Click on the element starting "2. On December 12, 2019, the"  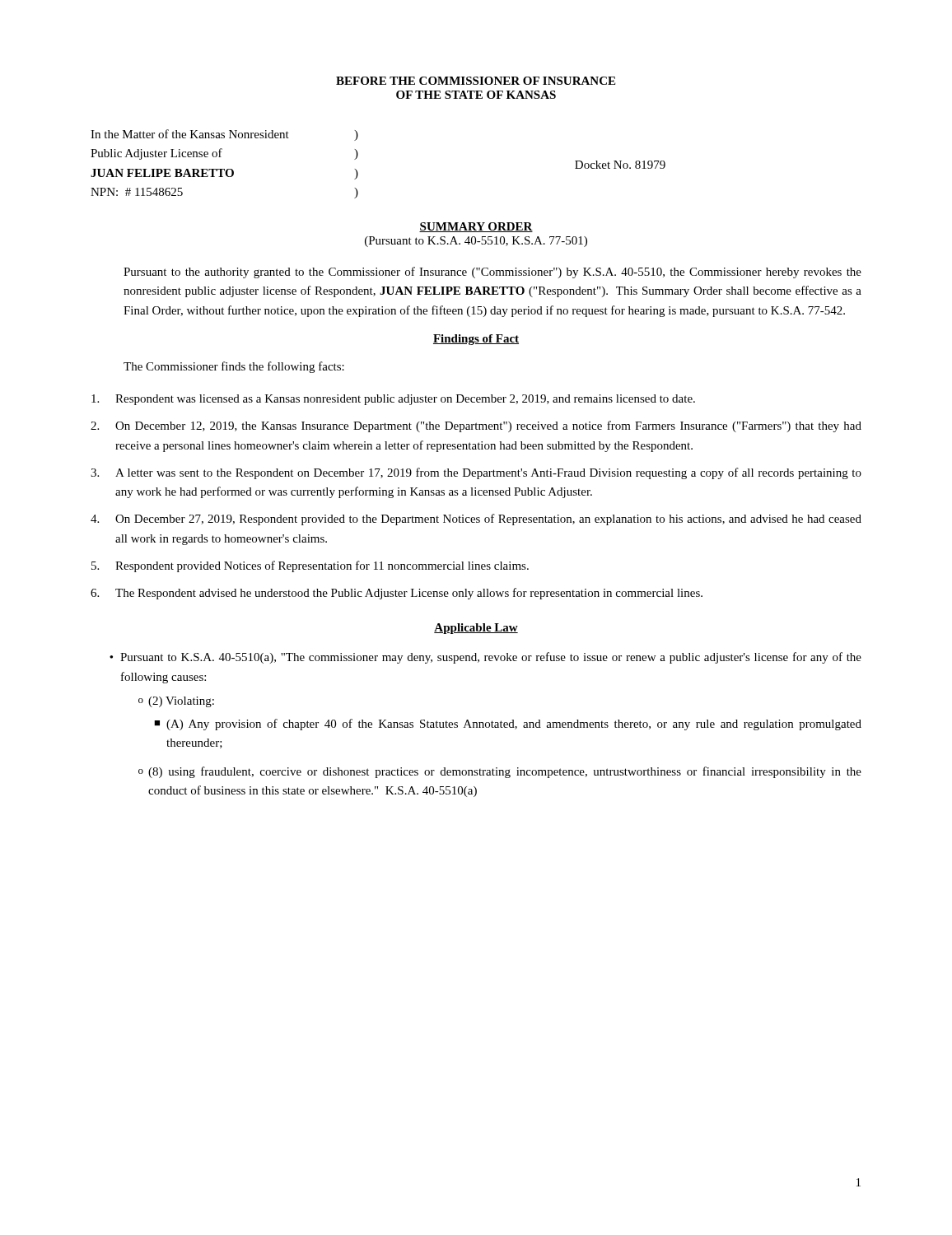(x=476, y=436)
